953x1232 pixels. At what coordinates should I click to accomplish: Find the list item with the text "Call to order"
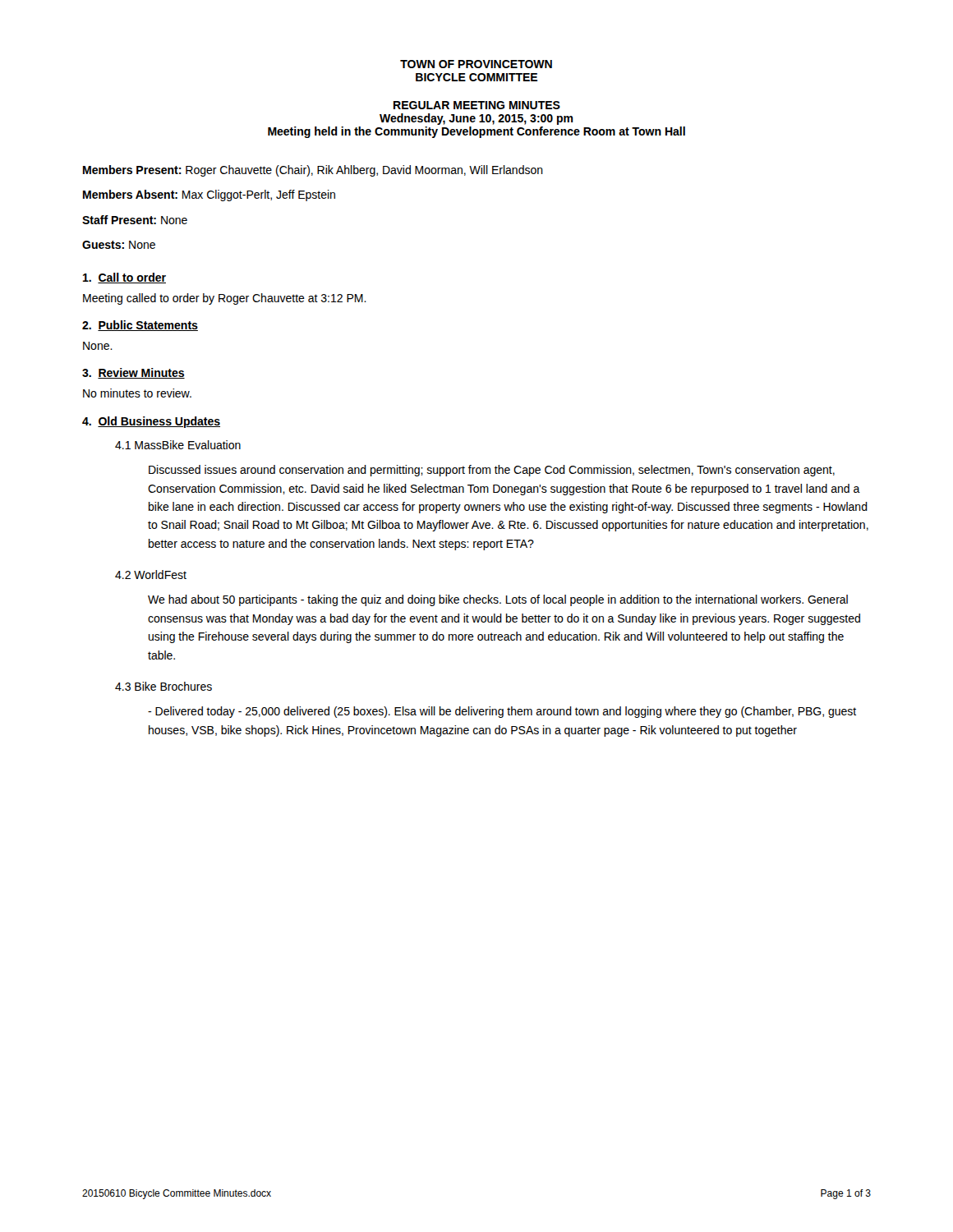124,277
